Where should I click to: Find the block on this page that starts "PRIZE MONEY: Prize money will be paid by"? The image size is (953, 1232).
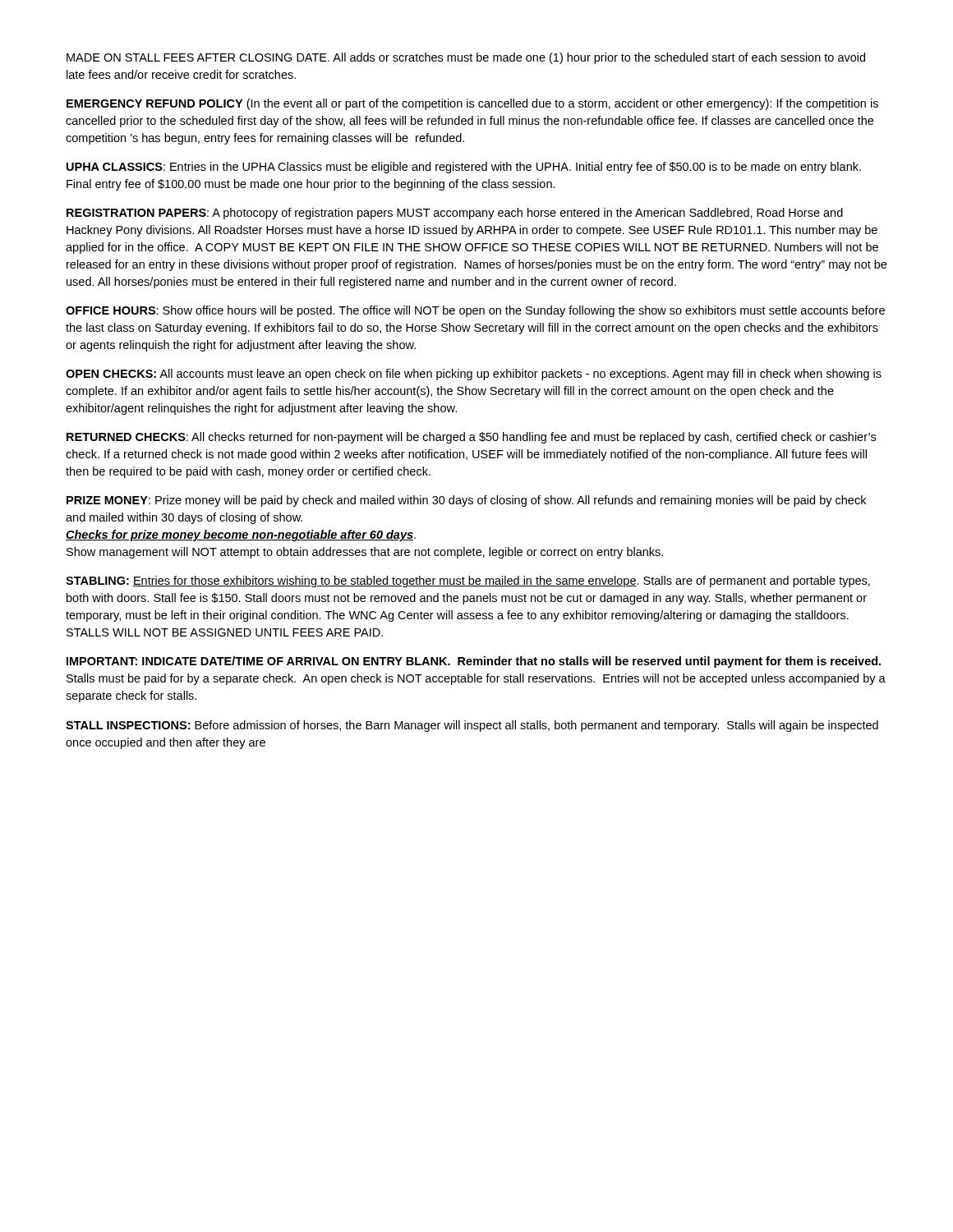point(466,501)
